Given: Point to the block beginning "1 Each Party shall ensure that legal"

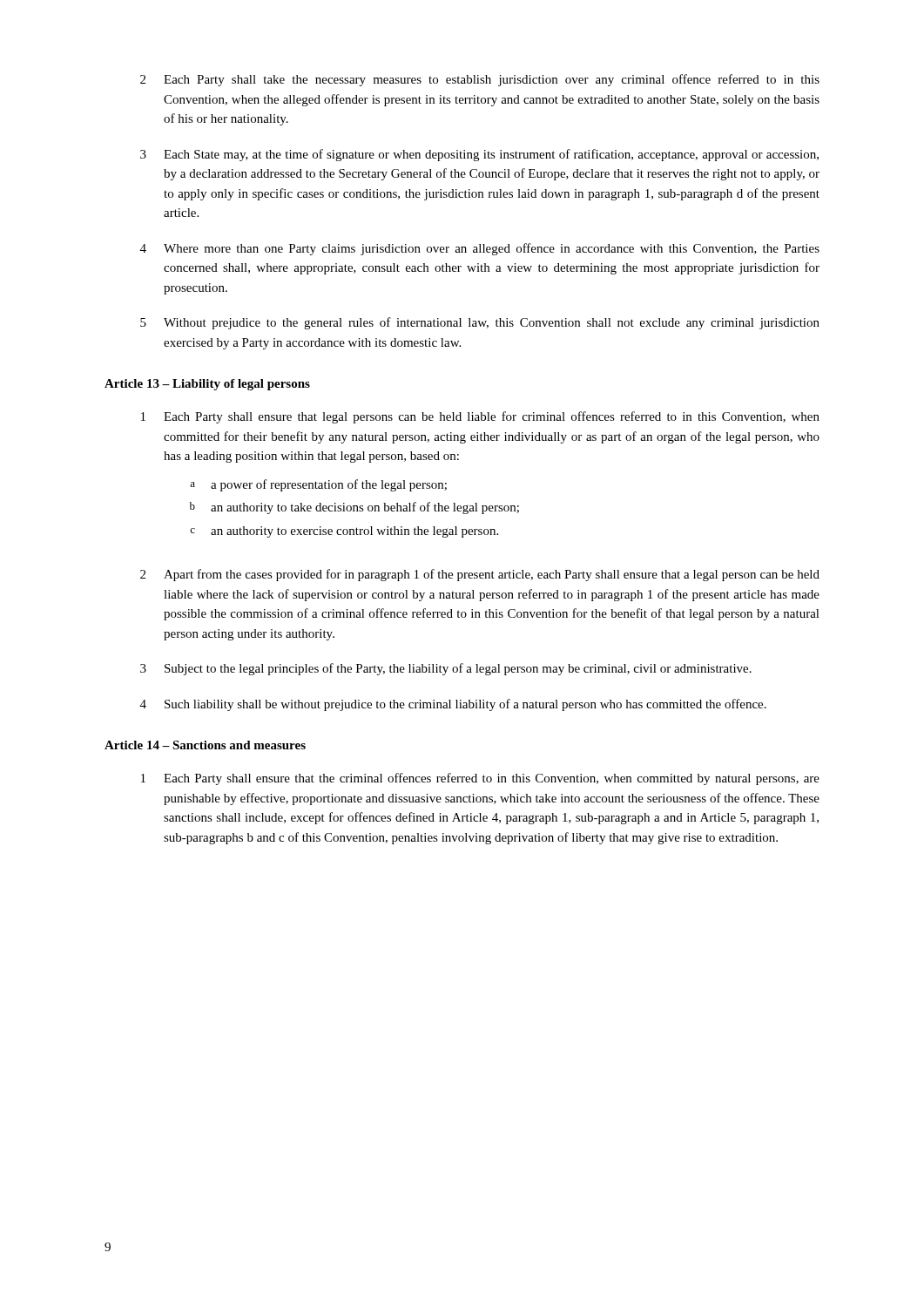Looking at the screenshot, I should click(x=480, y=417).
